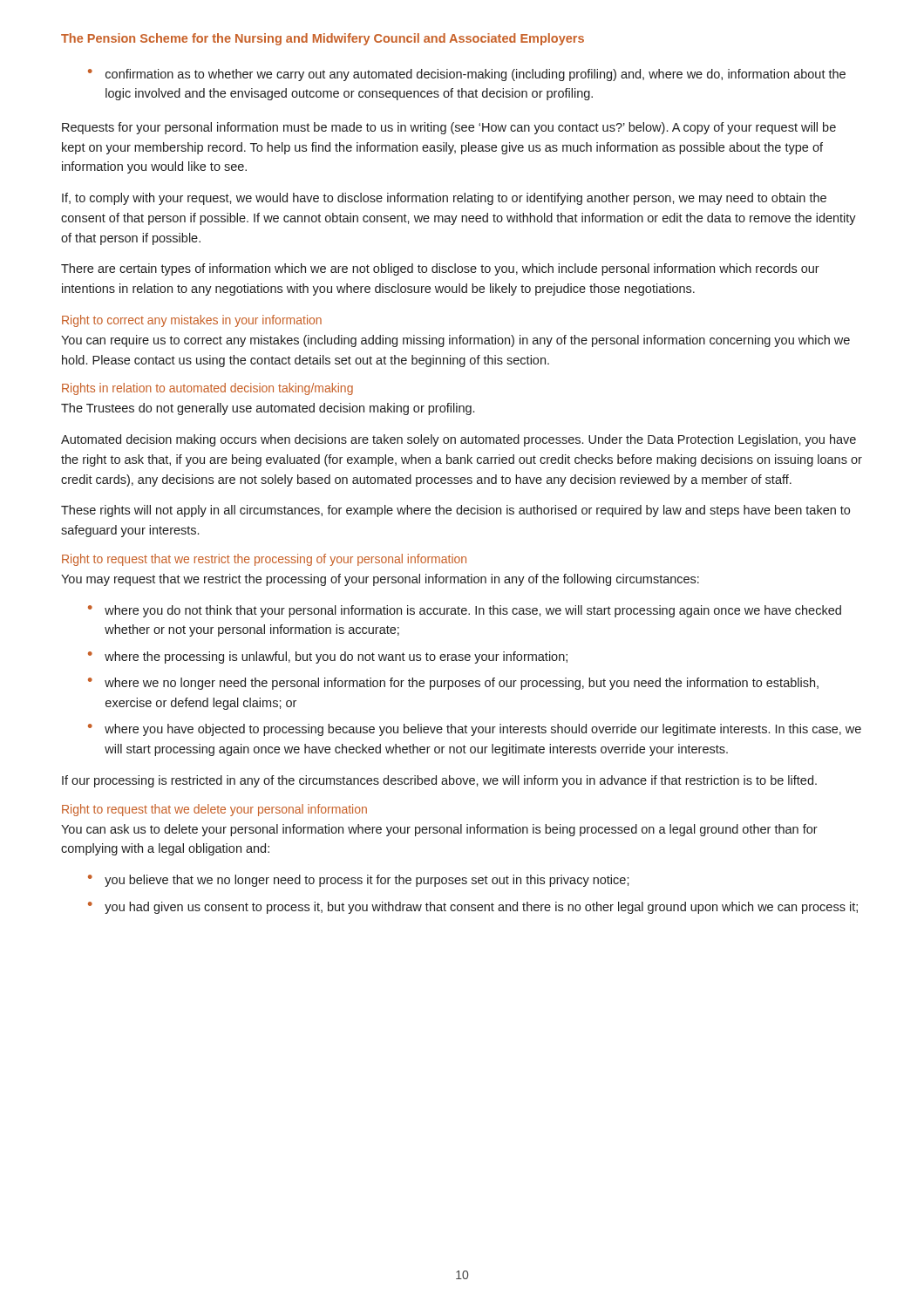Click on the element starting "Rights in relation to"
924x1308 pixels.
tap(207, 388)
